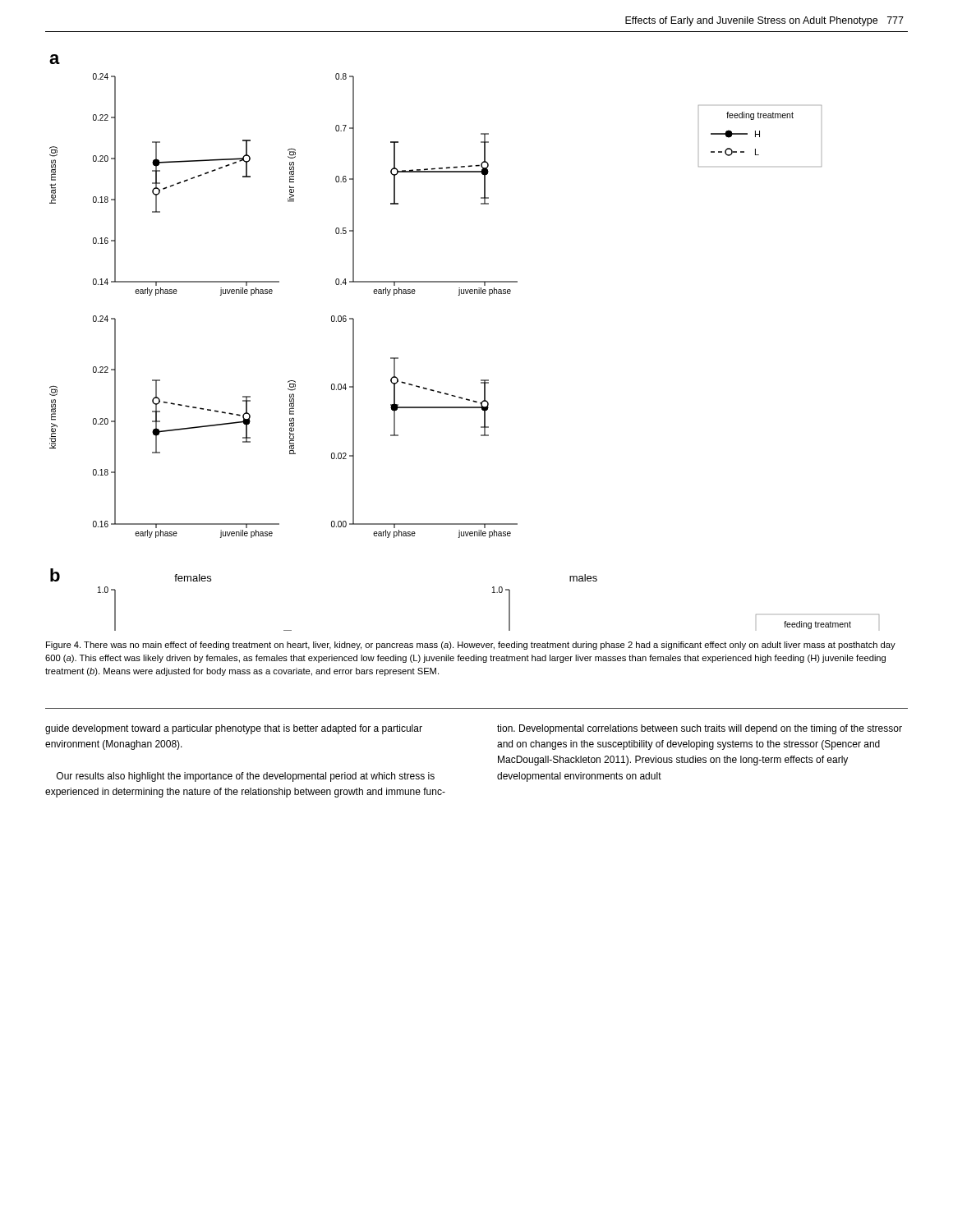The image size is (953, 1232).
Task: Navigate to the text starting "Figure 4. There was"
Action: [x=470, y=658]
